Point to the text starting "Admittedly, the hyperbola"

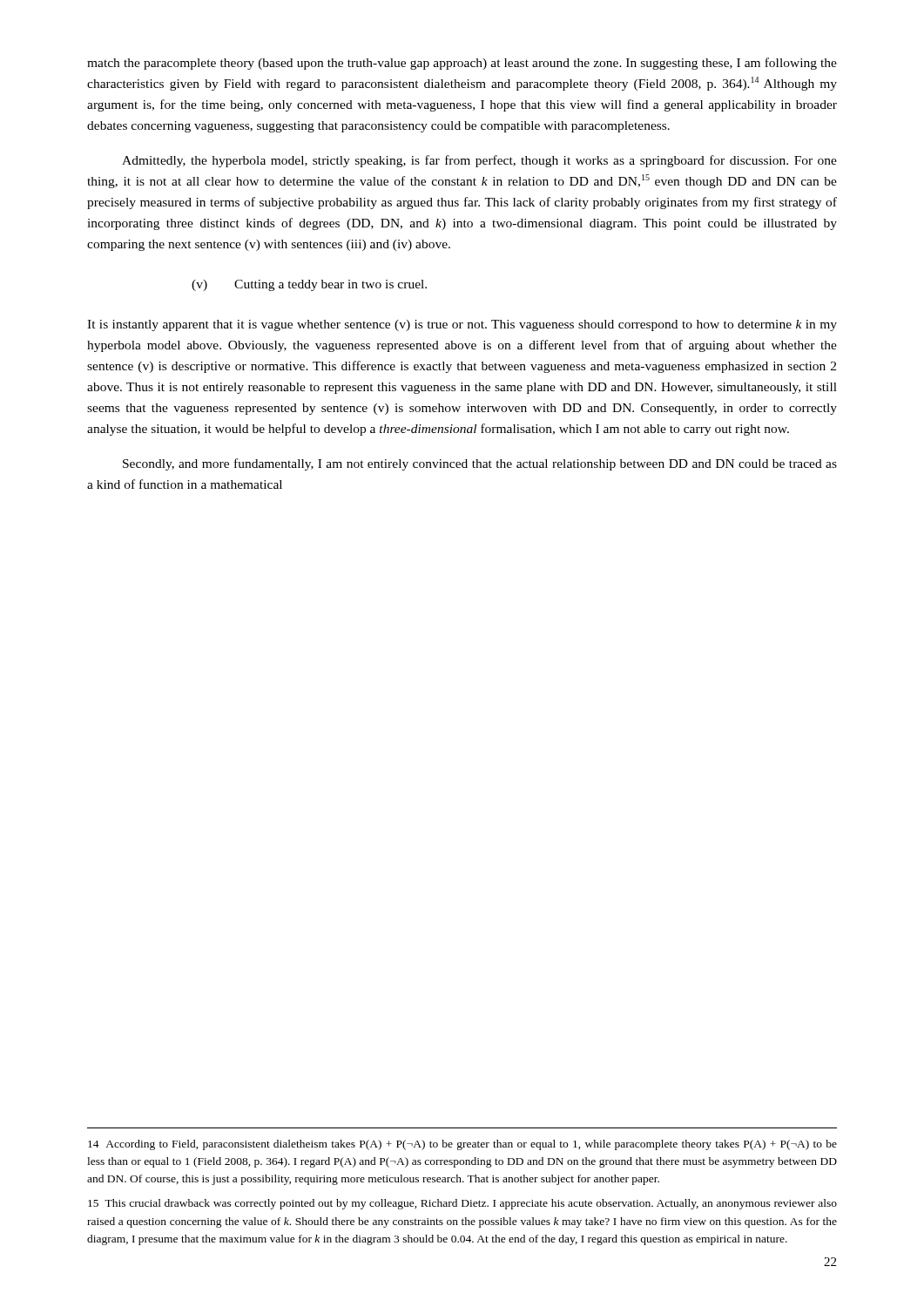coord(462,202)
